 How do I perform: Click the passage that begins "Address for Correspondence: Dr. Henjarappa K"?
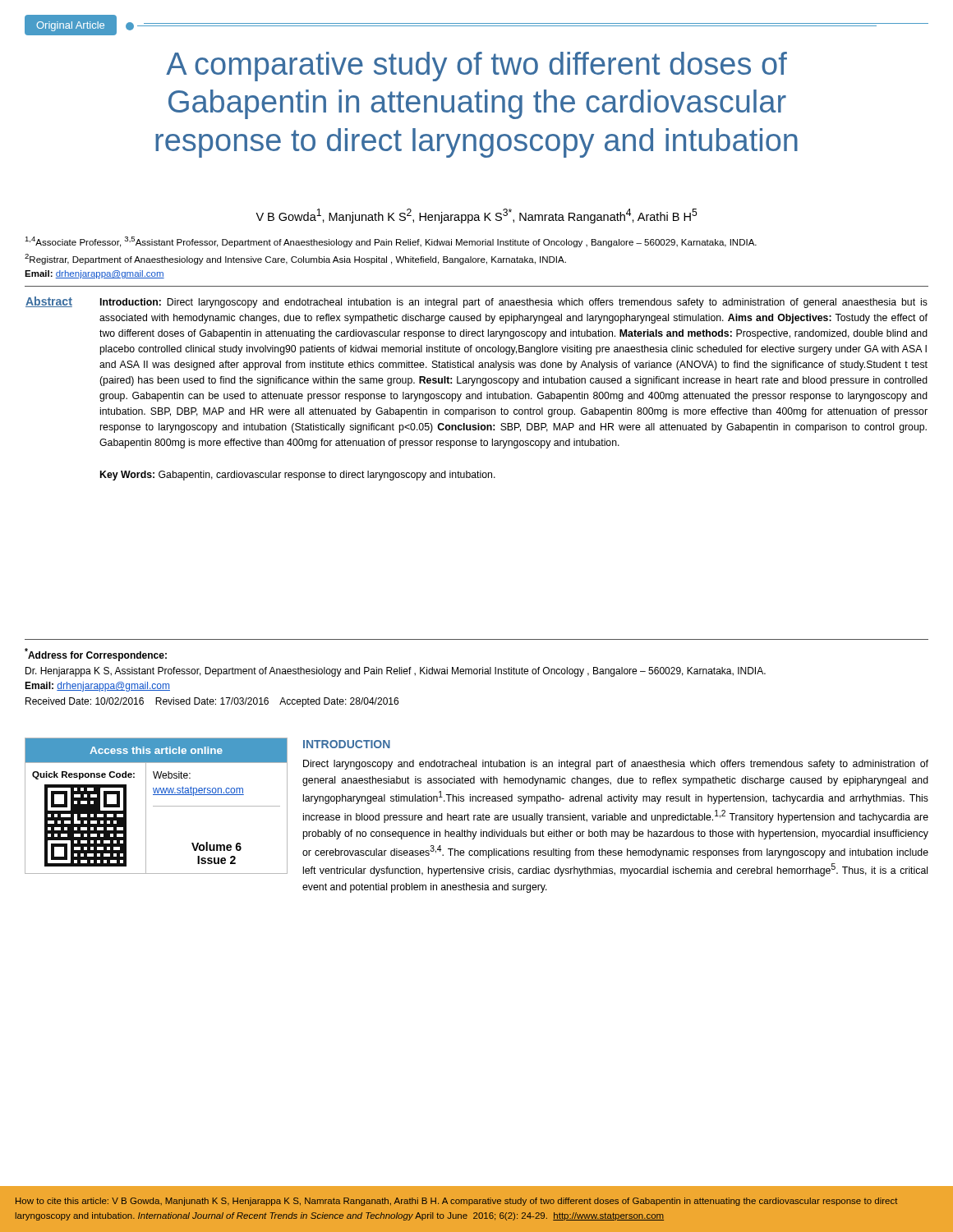(x=395, y=677)
